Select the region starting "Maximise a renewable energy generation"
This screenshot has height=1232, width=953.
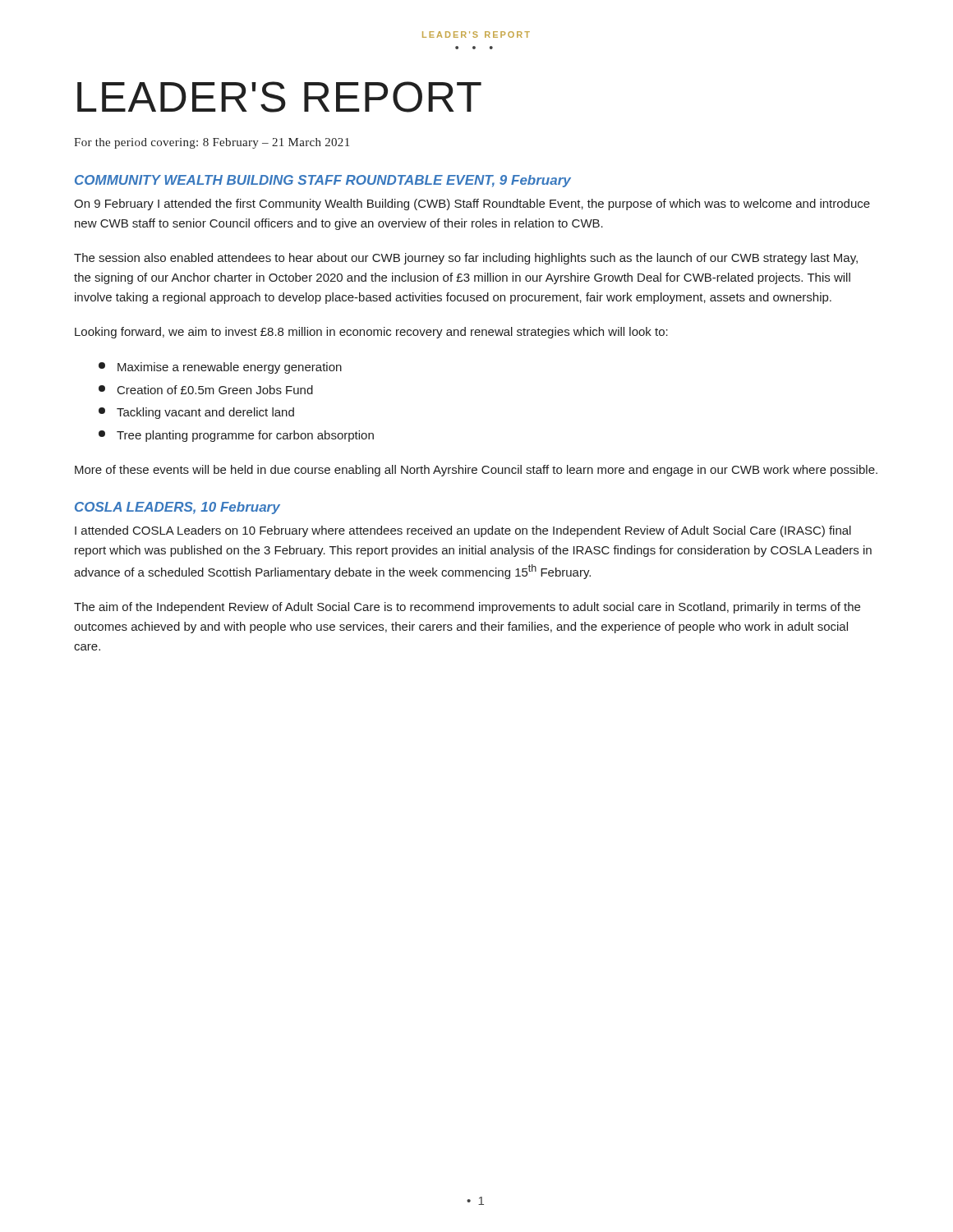pyautogui.click(x=220, y=367)
